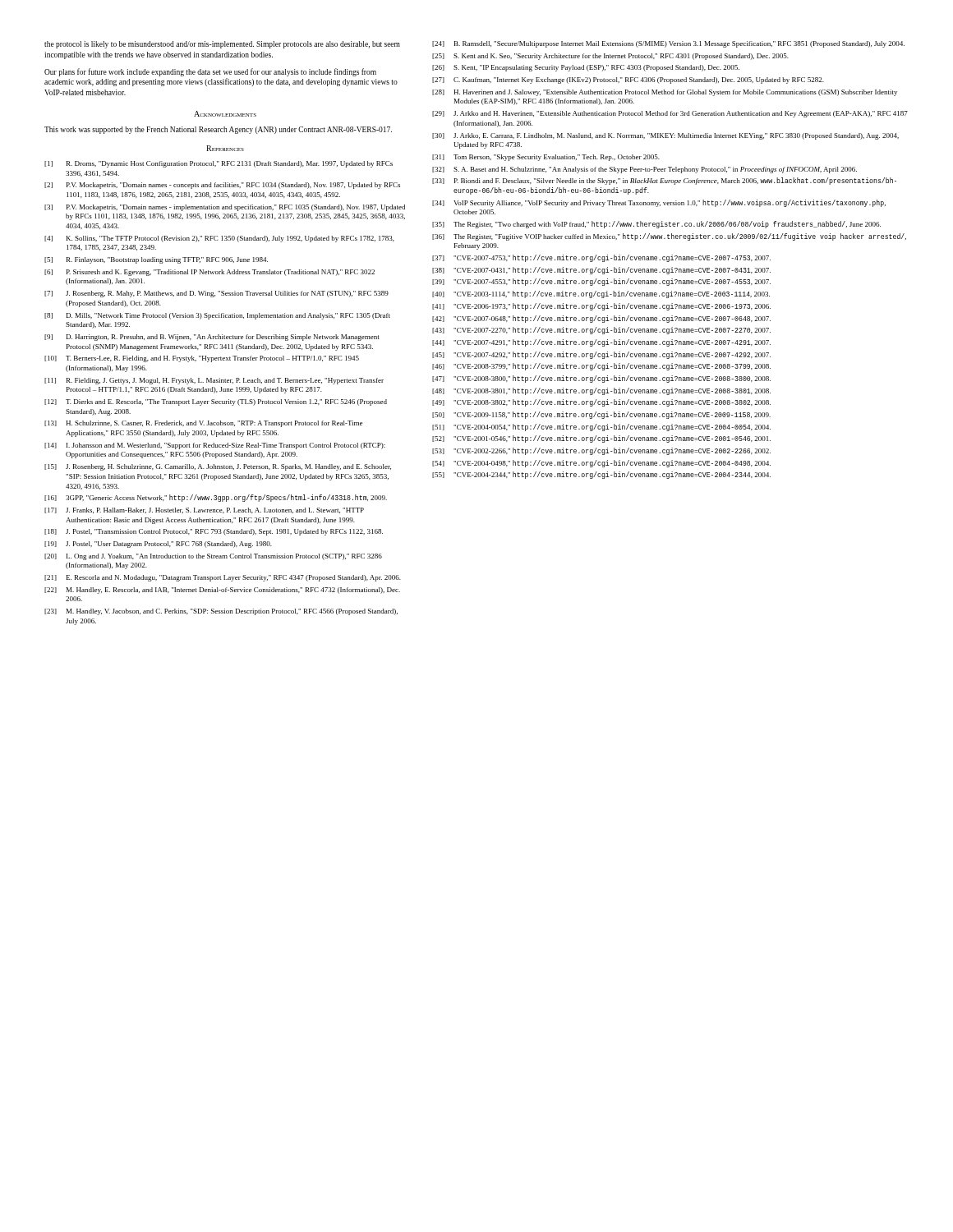The height and width of the screenshot is (1232, 953).
Task: Select the text block starting "[44] "CVE-2007-4291," http://cve.mitre.org/cgi-bin/cvename.cgi?name=CVE-2007-4291,"
Action: tap(670, 343)
